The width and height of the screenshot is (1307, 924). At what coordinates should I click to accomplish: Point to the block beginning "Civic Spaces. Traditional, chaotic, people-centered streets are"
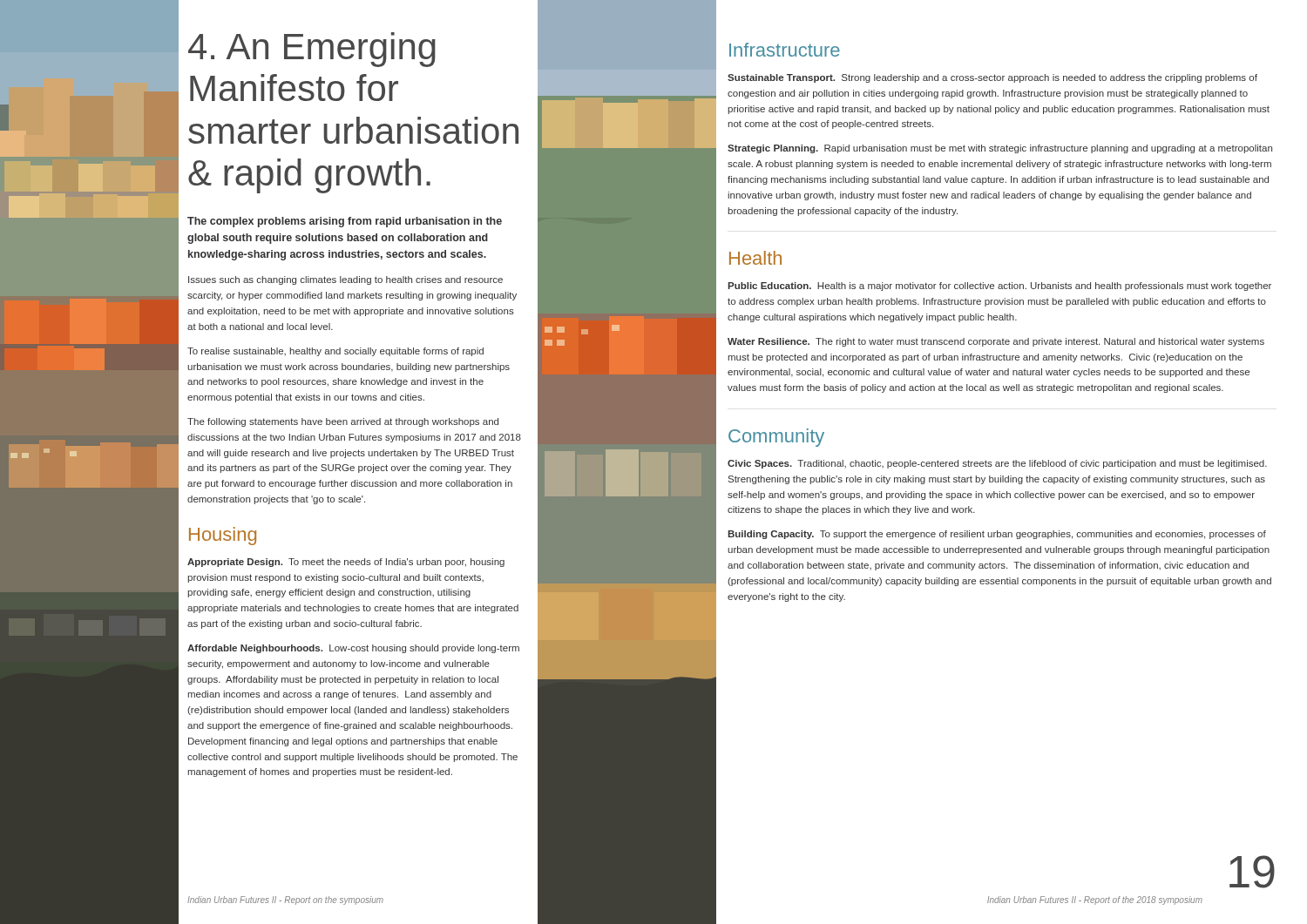999,487
